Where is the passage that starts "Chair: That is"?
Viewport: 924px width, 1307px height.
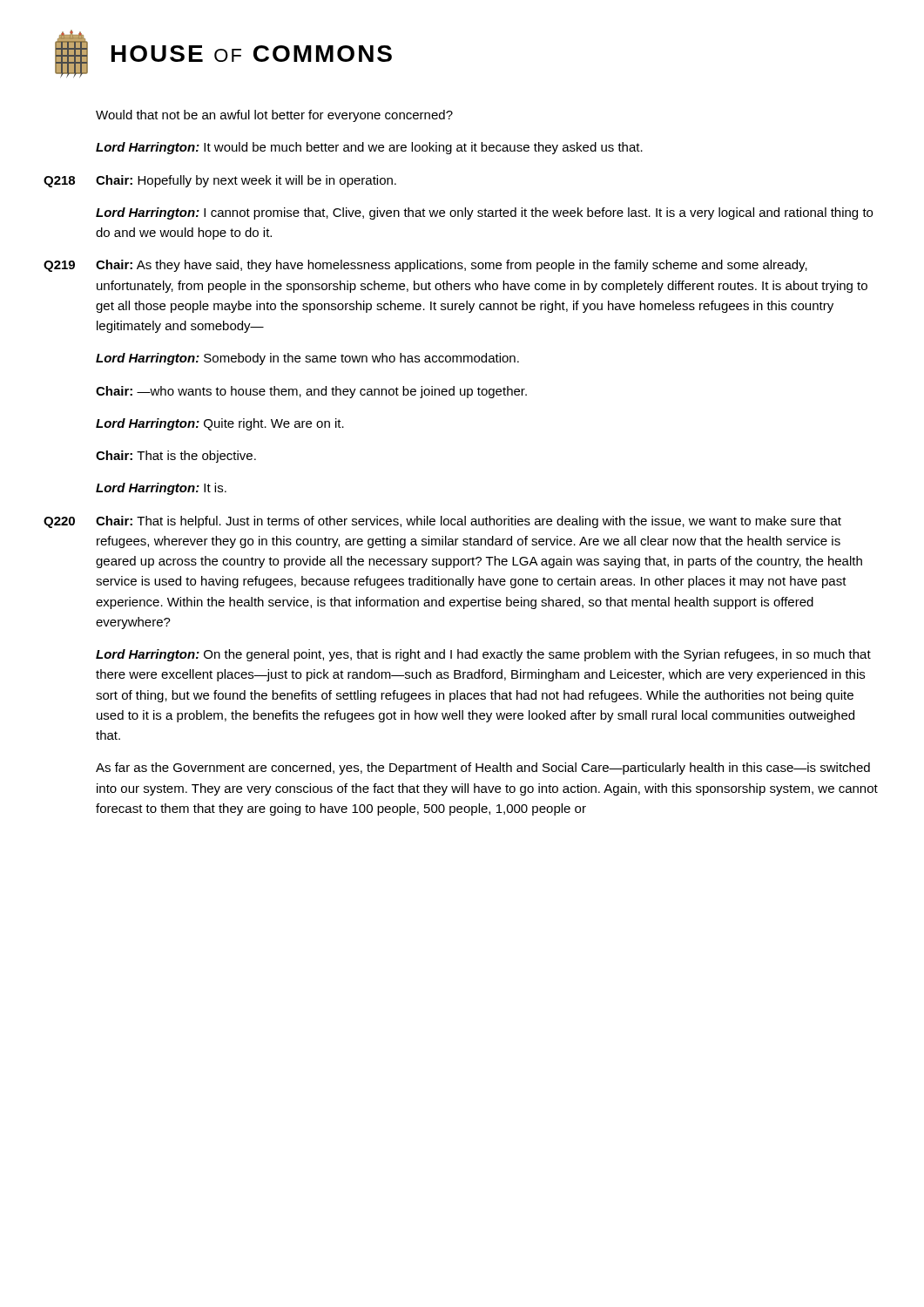coord(176,455)
